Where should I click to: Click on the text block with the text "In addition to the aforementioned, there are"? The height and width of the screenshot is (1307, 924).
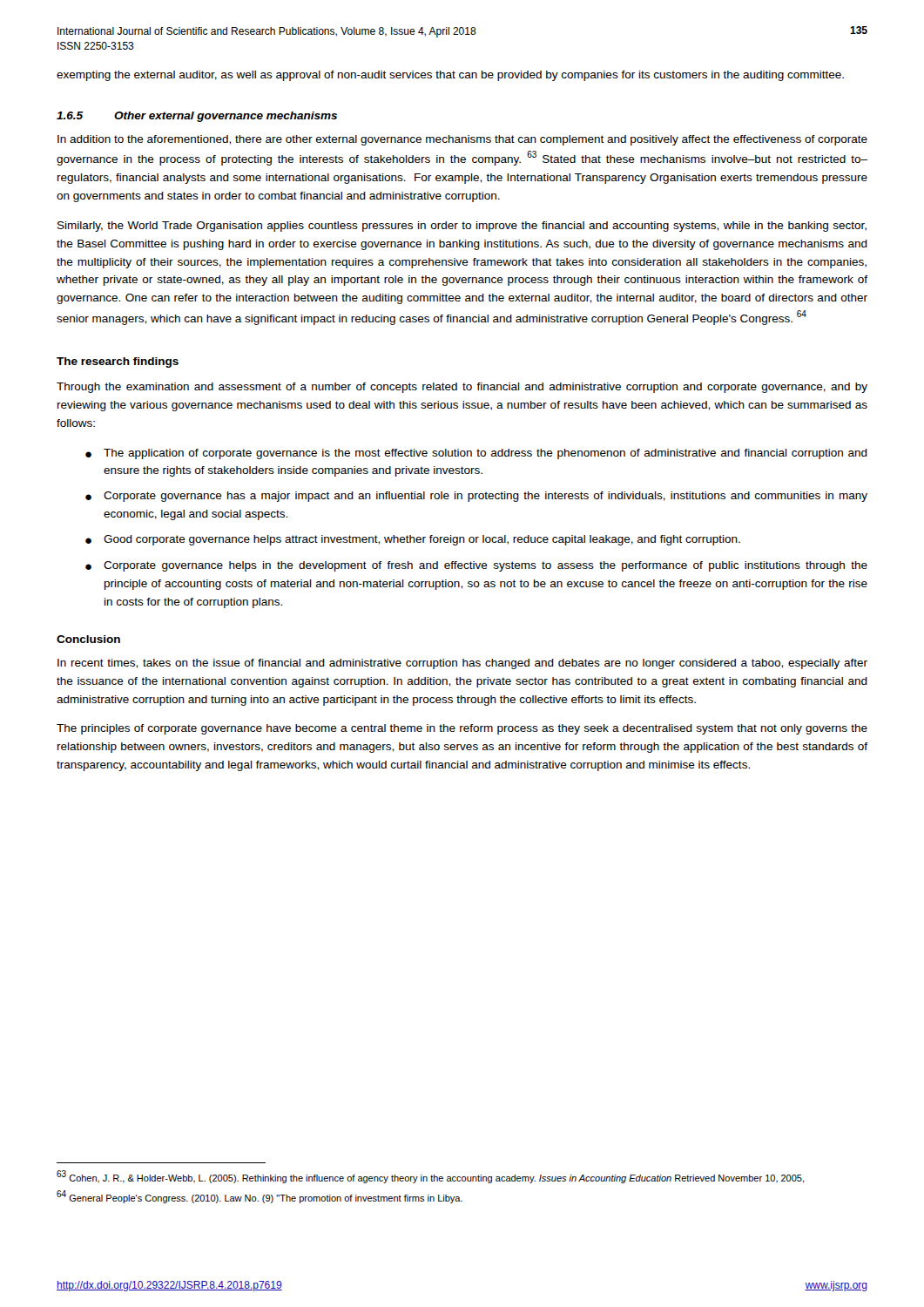point(462,167)
